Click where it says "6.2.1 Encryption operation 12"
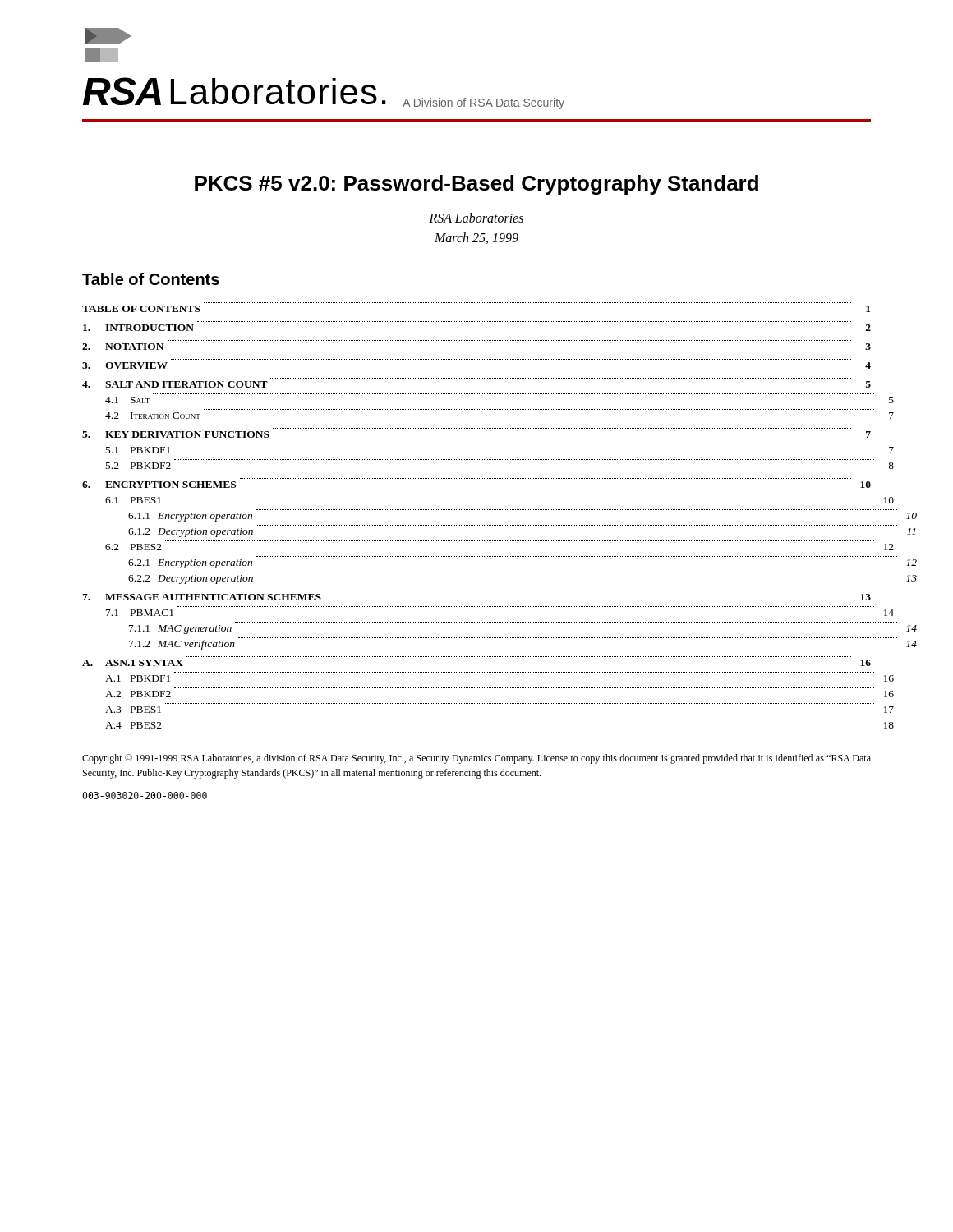The width and height of the screenshot is (953, 1232). (523, 562)
